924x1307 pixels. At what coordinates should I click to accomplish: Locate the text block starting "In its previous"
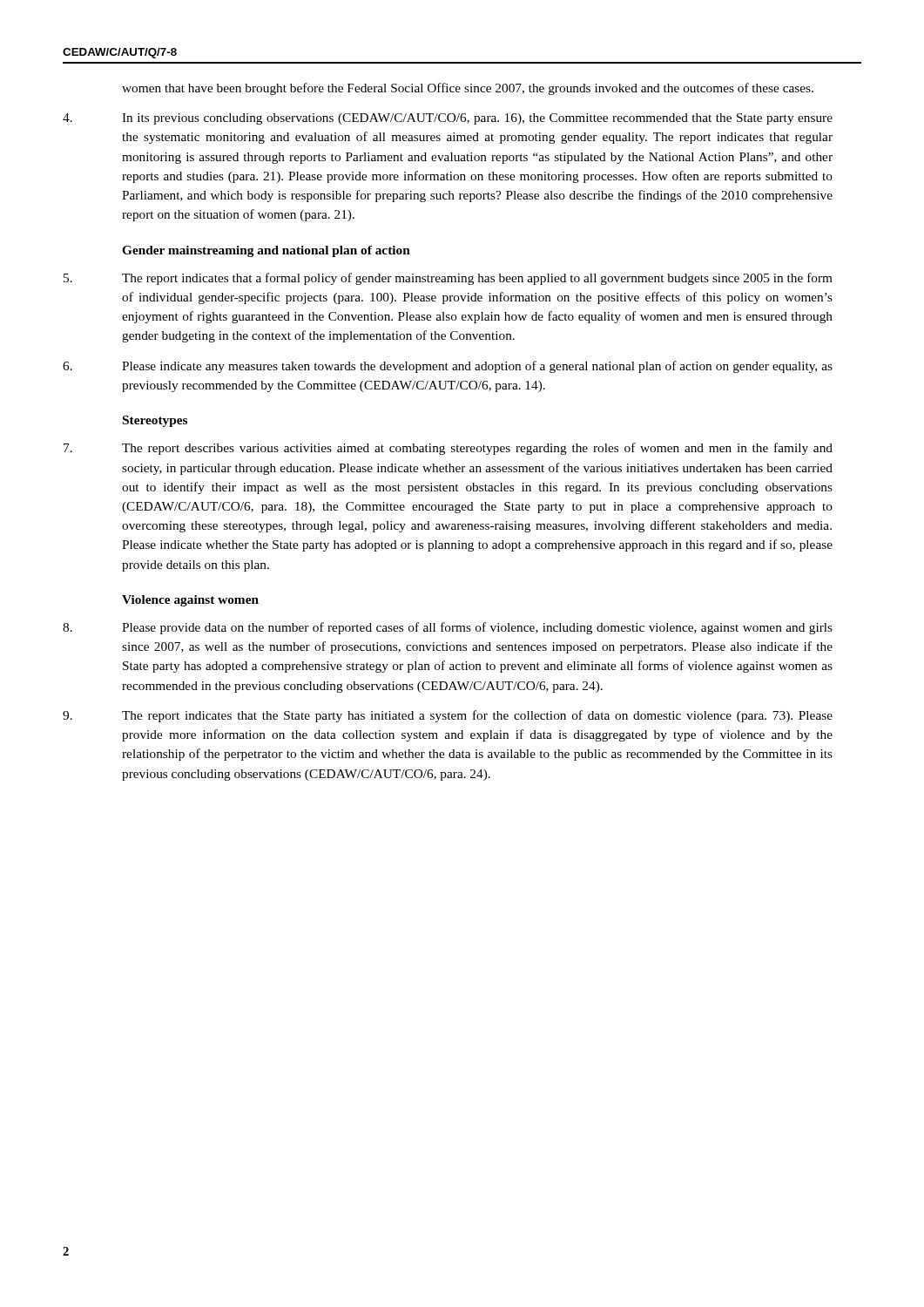pyautogui.click(x=477, y=165)
